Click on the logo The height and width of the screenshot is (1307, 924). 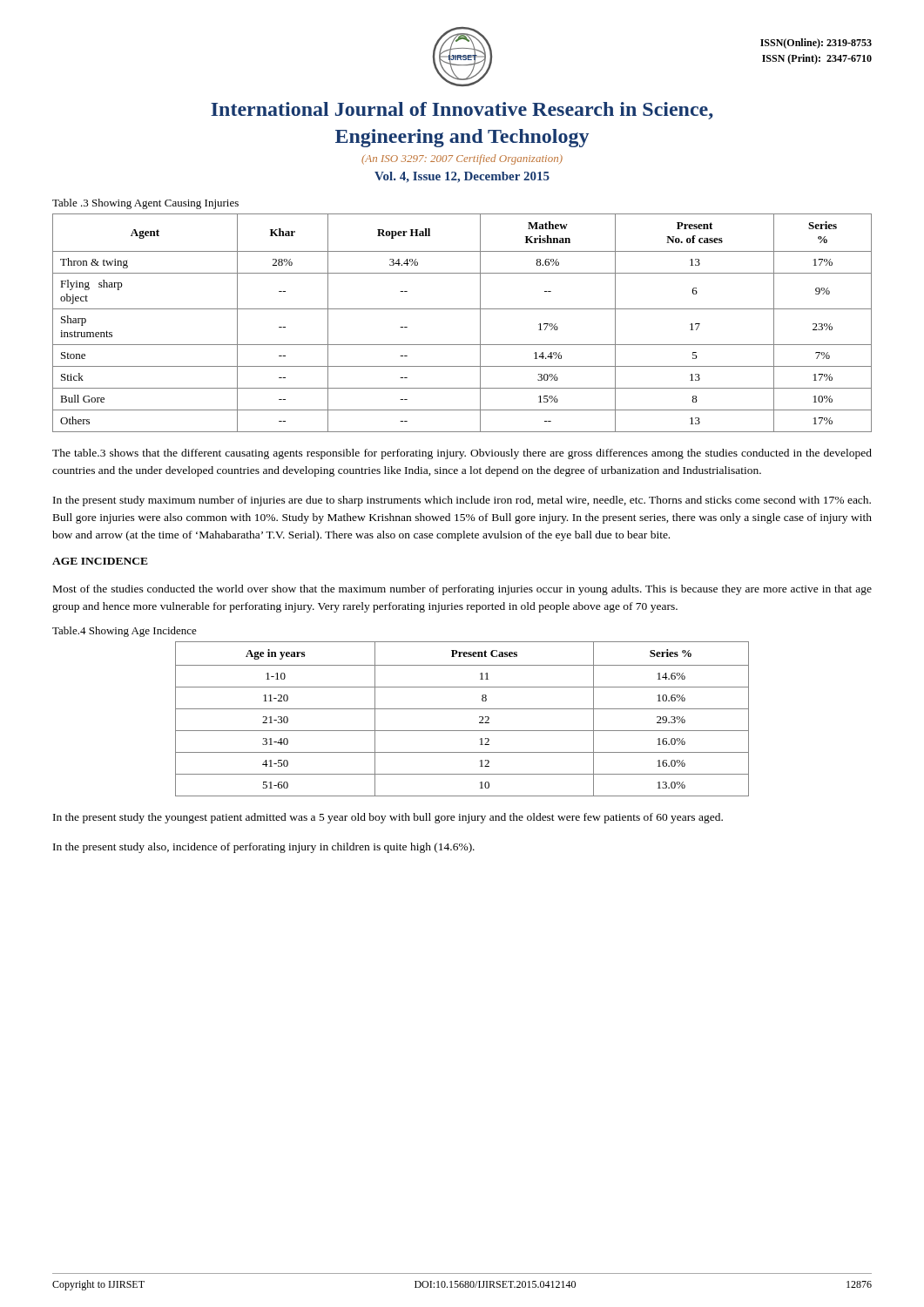(x=462, y=58)
